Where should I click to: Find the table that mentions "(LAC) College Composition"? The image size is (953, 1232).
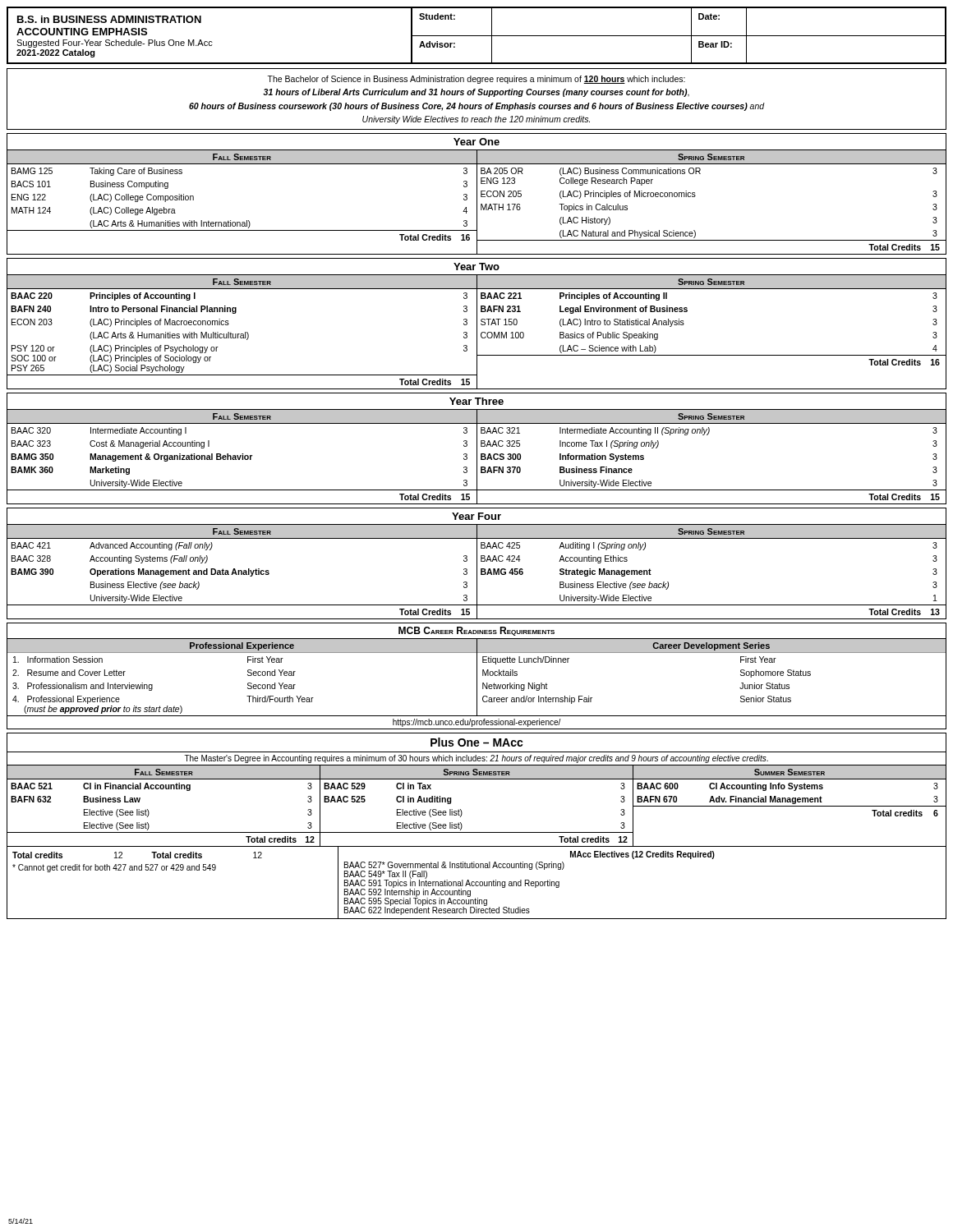(242, 204)
